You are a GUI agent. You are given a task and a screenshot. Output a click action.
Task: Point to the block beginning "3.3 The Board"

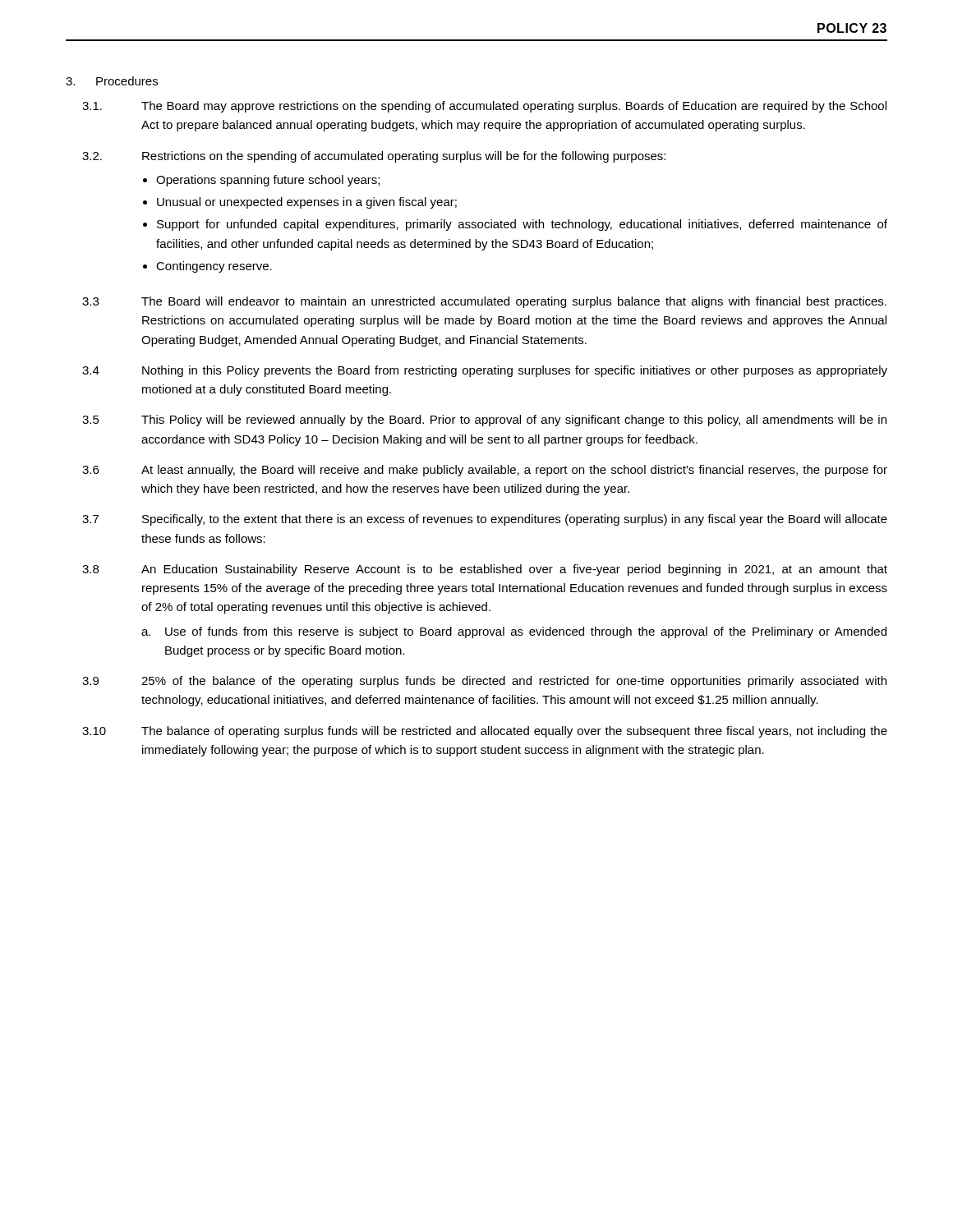pyautogui.click(x=476, y=320)
